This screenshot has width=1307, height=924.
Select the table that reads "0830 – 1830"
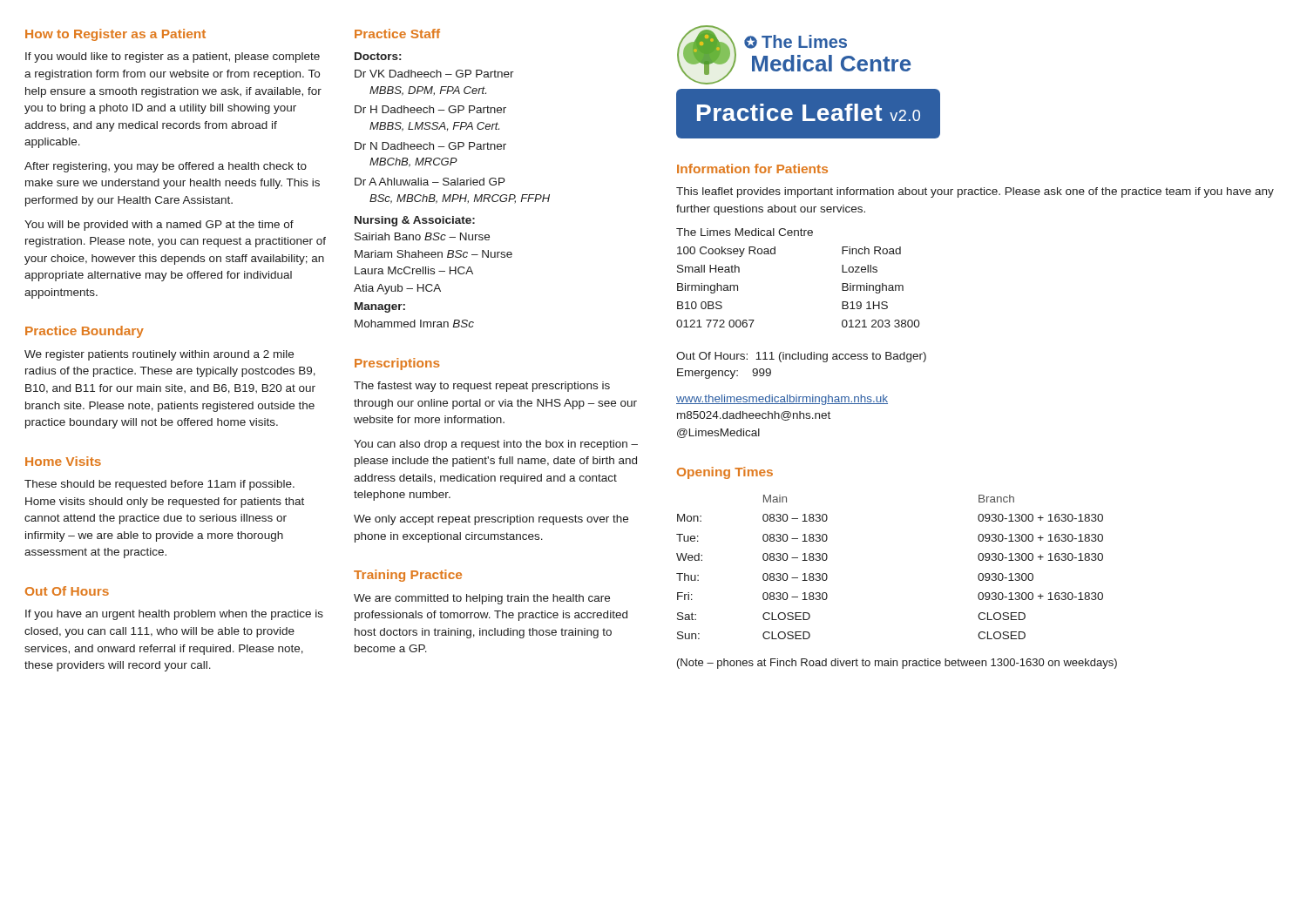pyautogui.click(x=979, y=566)
